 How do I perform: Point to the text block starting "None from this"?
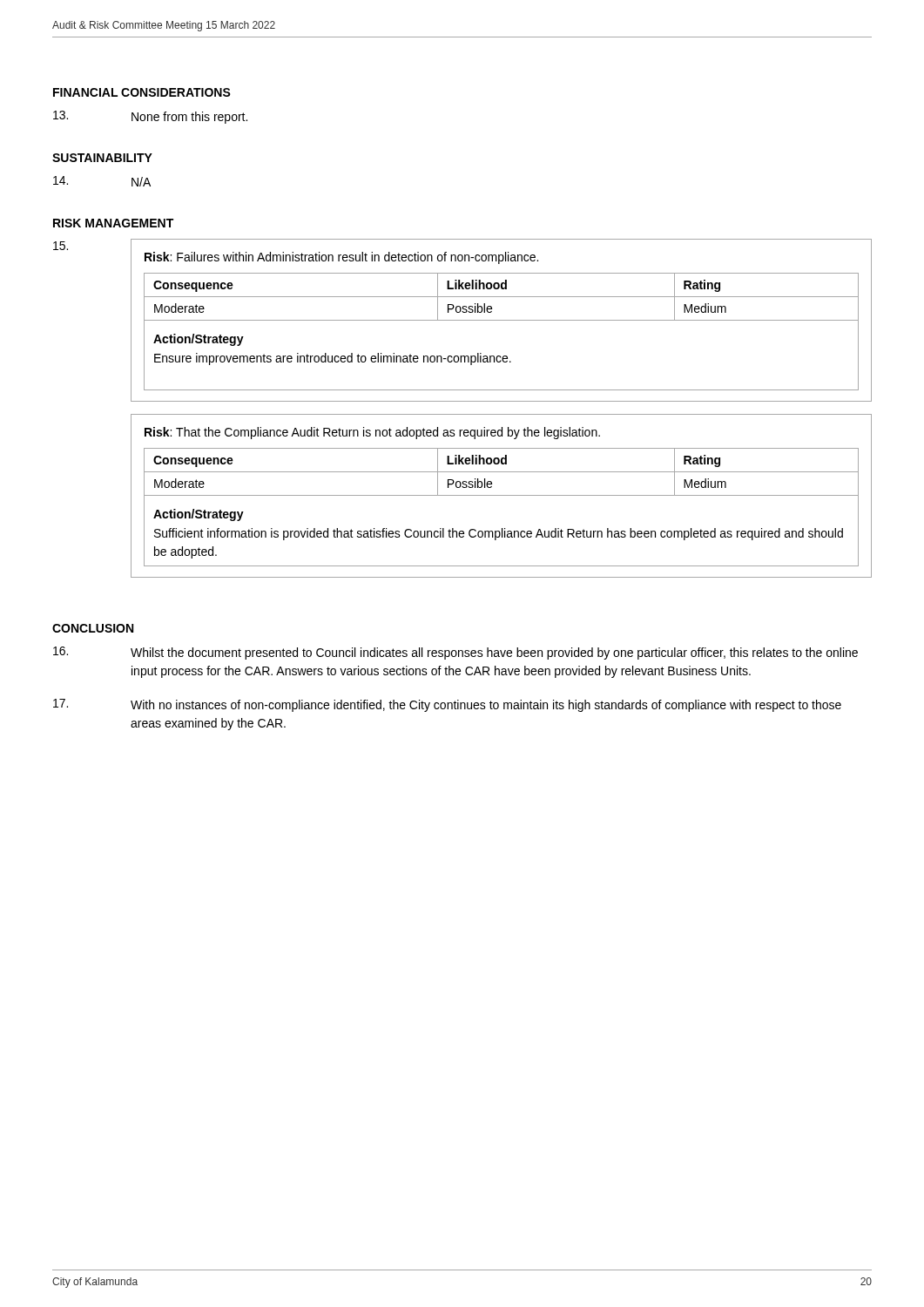(x=190, y=117)
